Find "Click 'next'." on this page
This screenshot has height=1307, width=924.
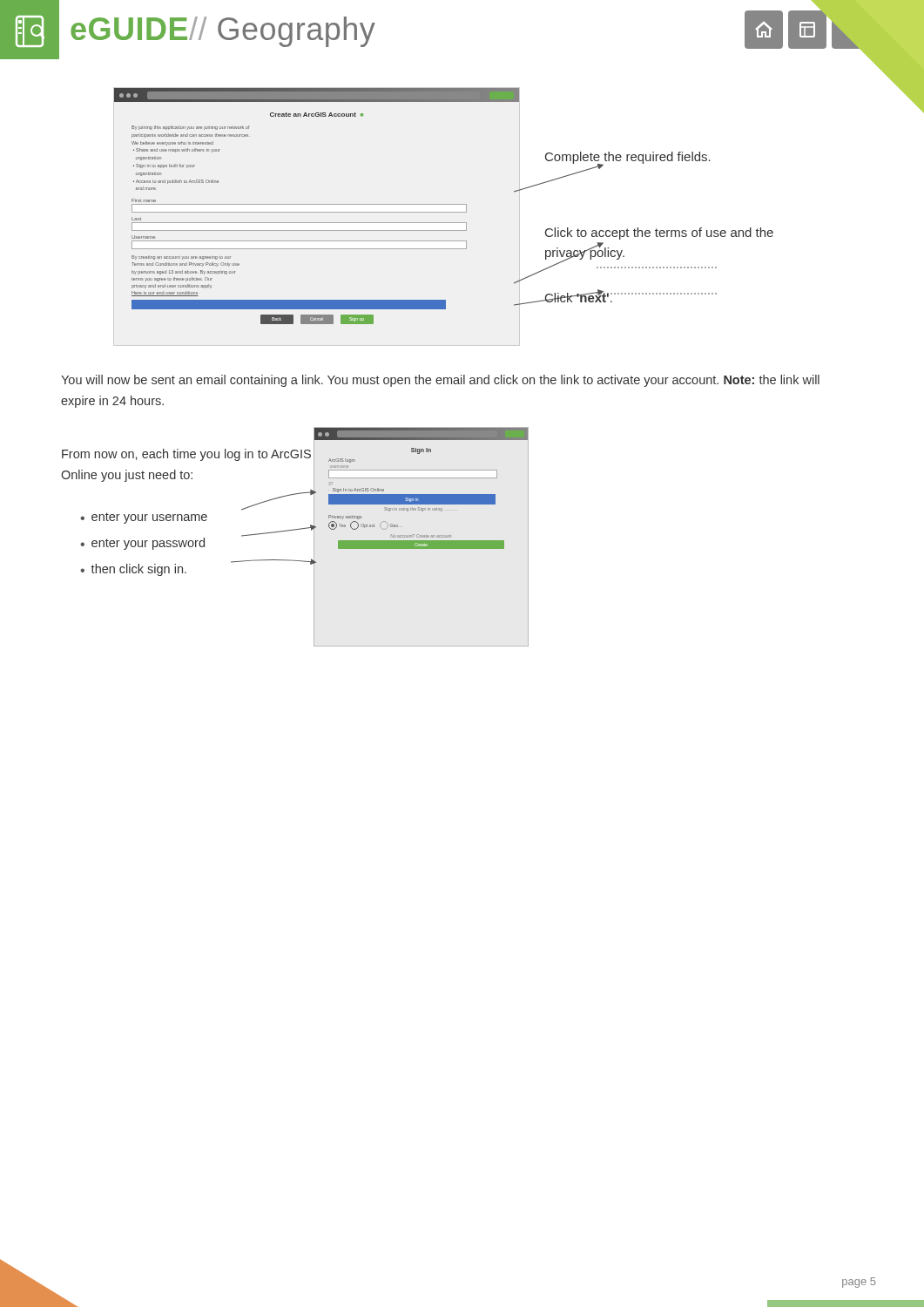coord(579,298)
